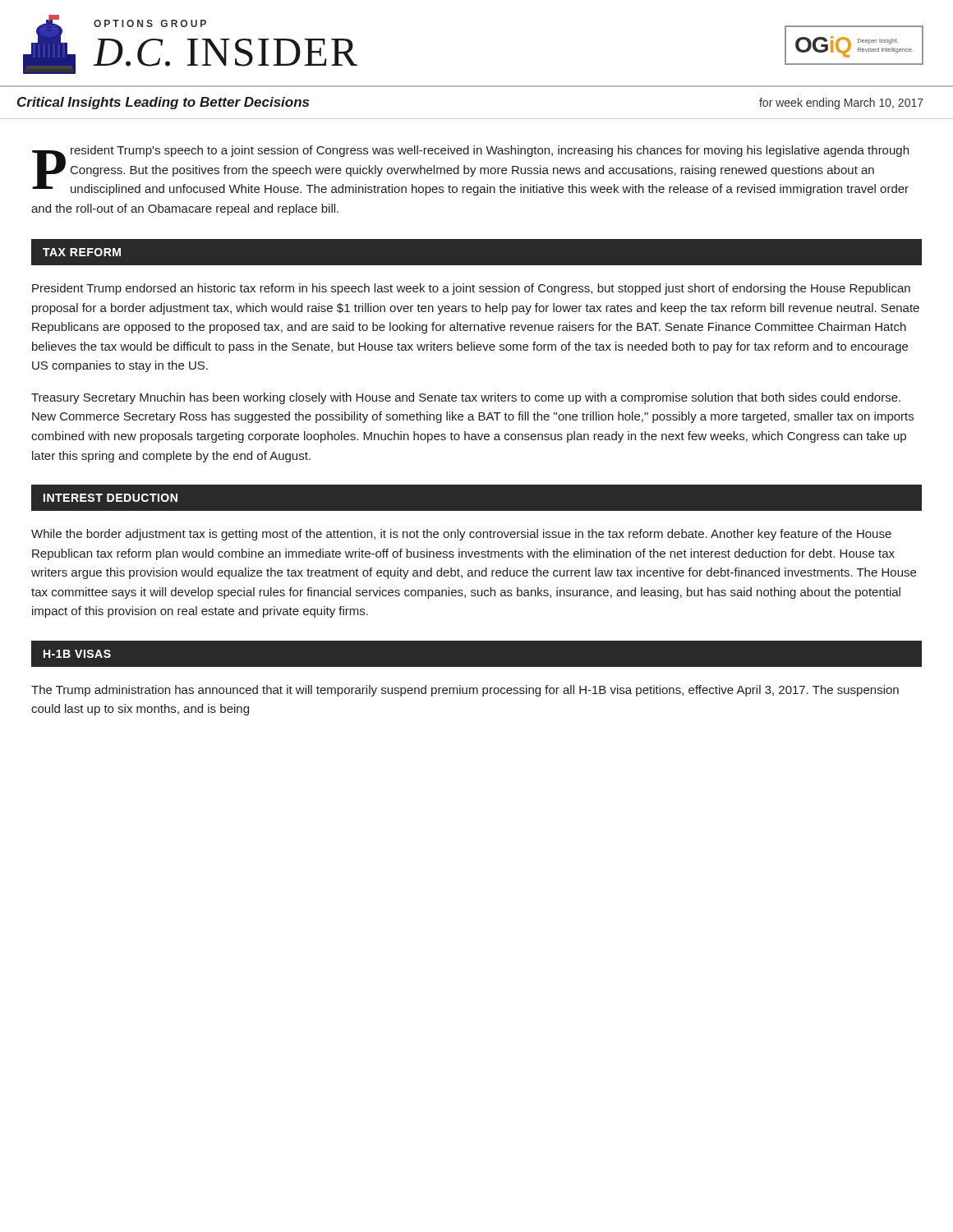The height and width of the screenshot is (1232, 953).
Task: Locate the block of text that opens with "President Trump endorsed an historic tax reform"
Action: [475, 327]
